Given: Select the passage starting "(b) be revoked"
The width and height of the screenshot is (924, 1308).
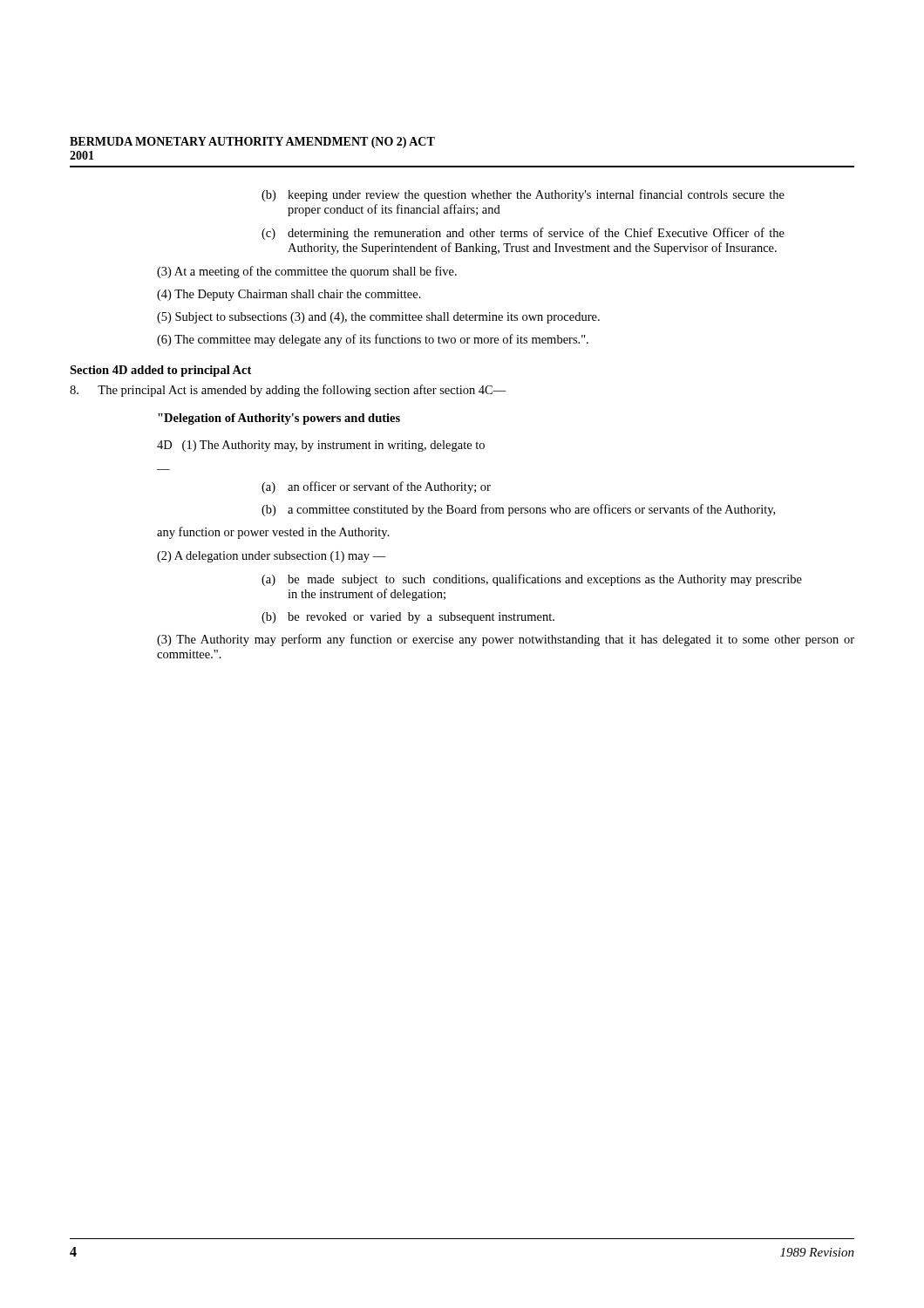Looking at the screenshot, I should (x=532, y=617).
